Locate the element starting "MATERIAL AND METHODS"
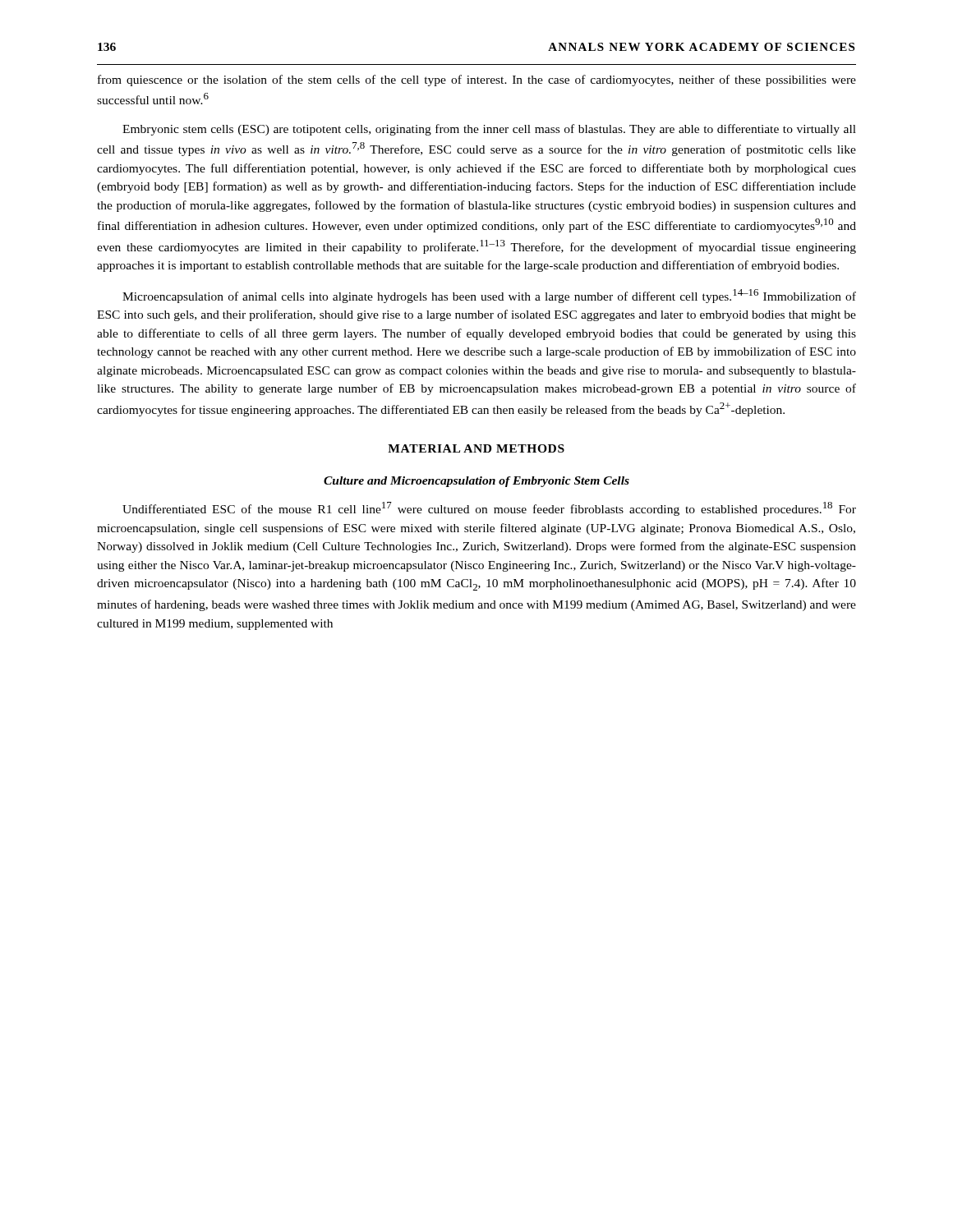This screenshot has width=953, height=1232. coord(476,449)
